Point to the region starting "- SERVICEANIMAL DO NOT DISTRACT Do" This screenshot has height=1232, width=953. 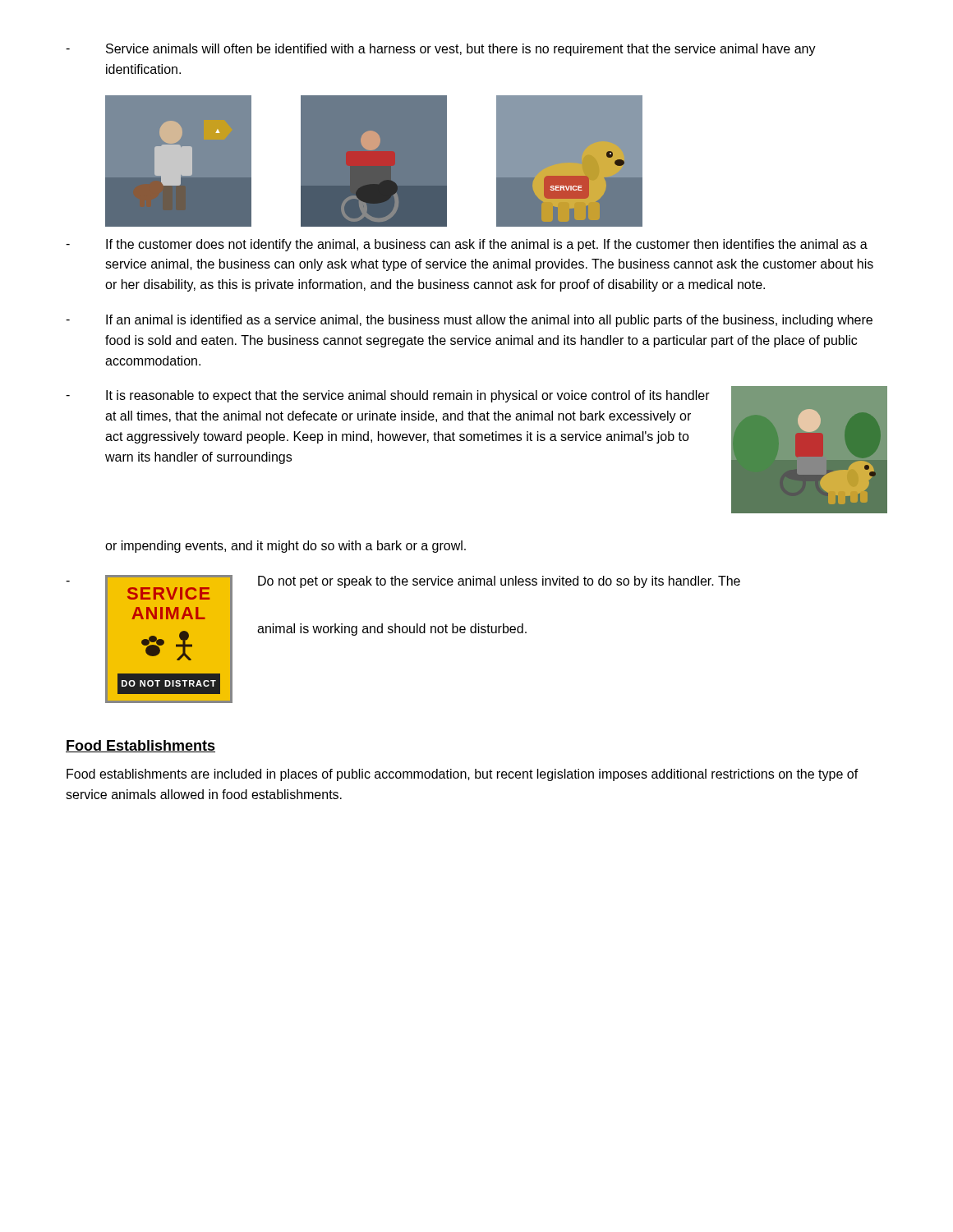coord(476,642)
